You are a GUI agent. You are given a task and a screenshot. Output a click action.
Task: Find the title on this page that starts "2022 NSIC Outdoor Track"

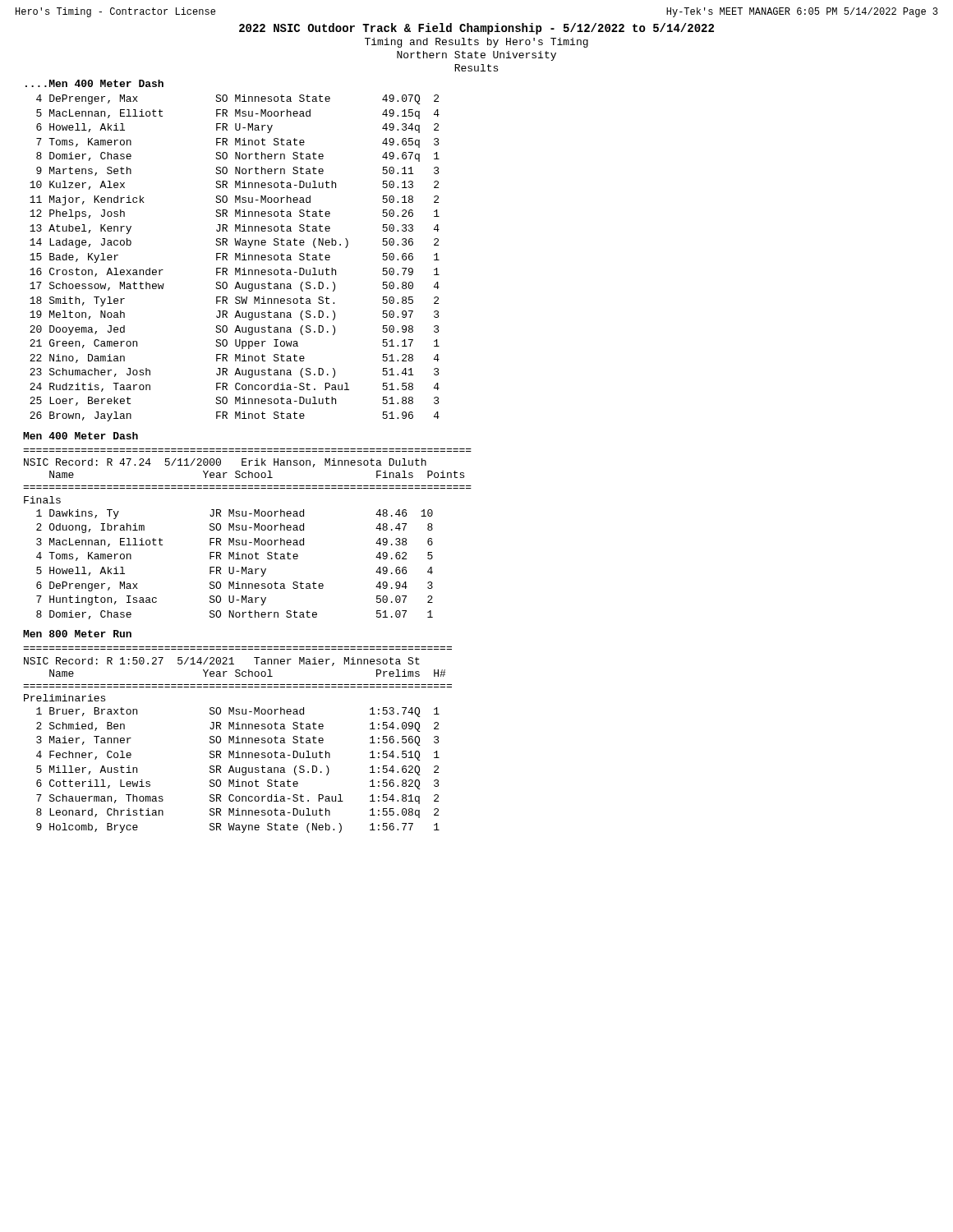coord(476,29)
